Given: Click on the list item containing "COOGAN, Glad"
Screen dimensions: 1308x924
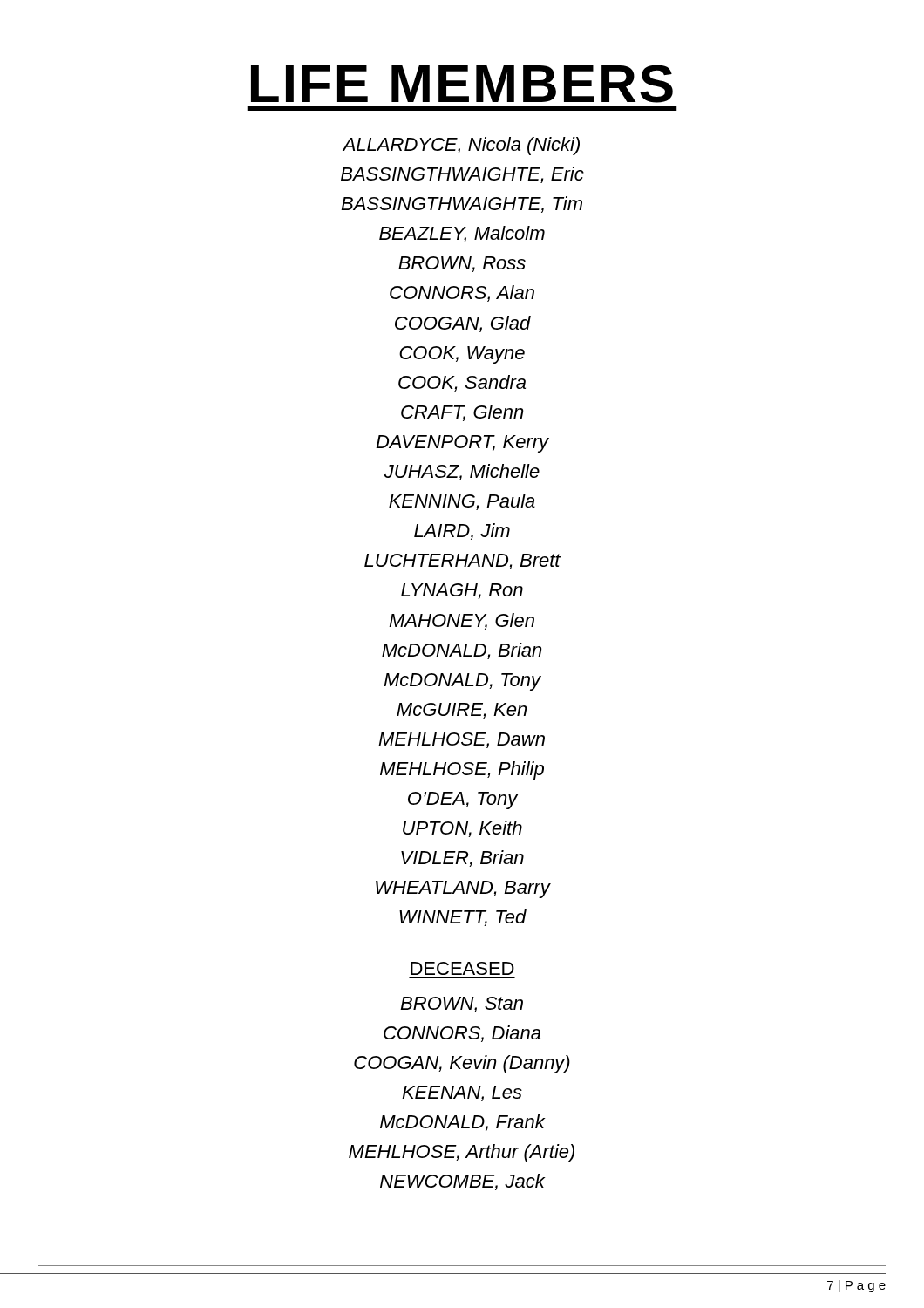Looking at the screenshot, I should [x=462, y=323].
